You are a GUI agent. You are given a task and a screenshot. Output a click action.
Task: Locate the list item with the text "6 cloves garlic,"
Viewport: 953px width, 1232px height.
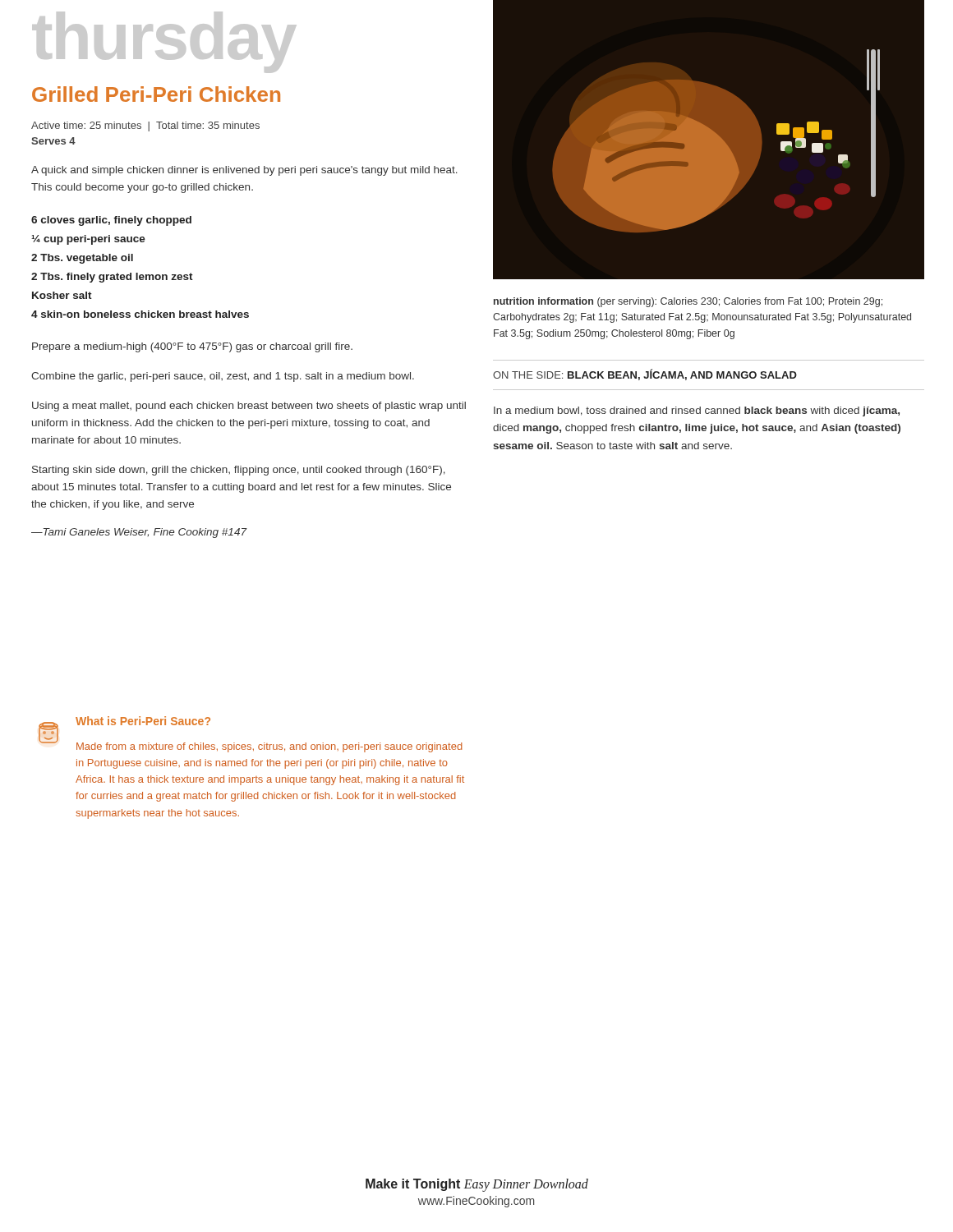[111, 221]
